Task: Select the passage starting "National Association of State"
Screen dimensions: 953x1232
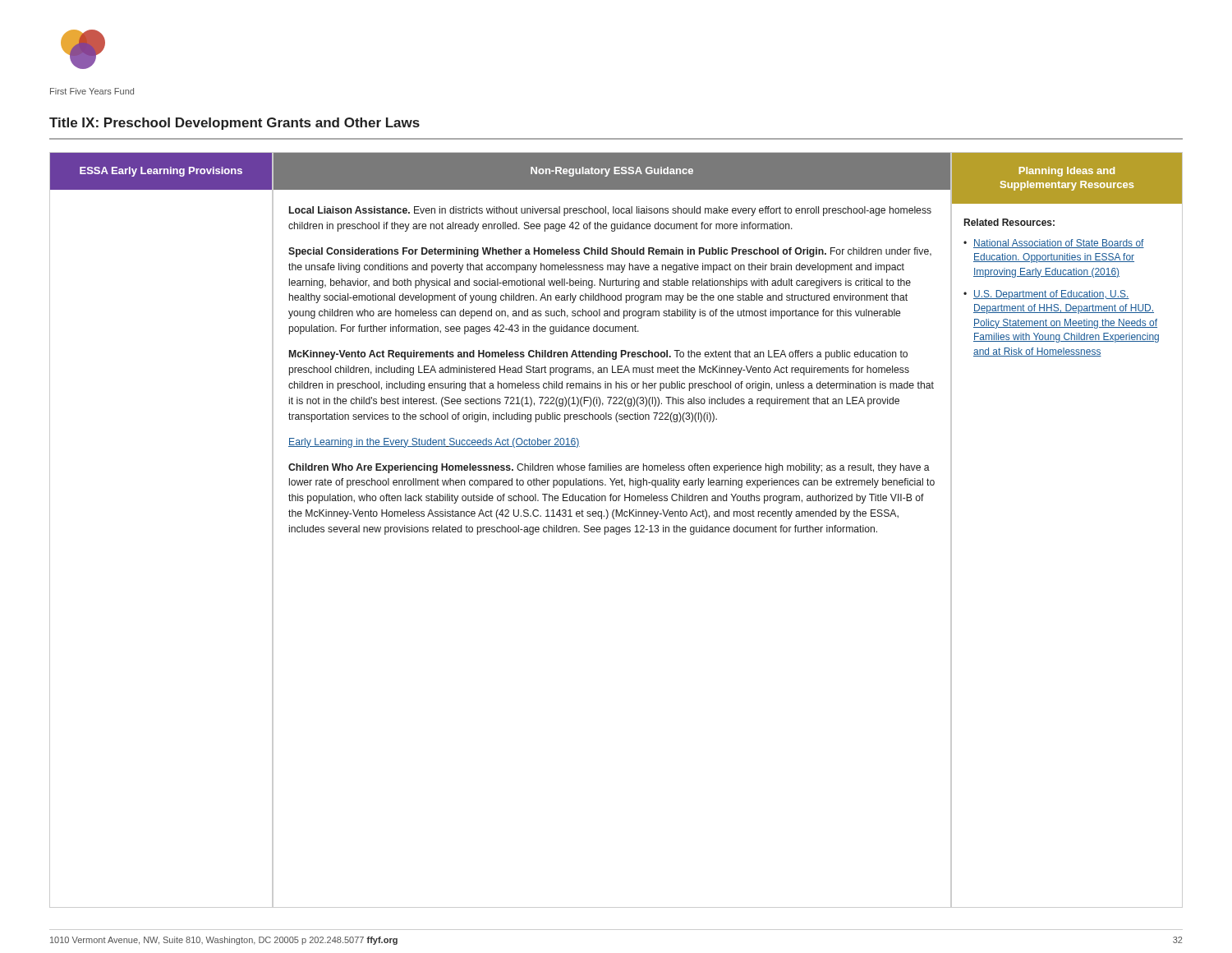Action: click(x=1058, y=257)
